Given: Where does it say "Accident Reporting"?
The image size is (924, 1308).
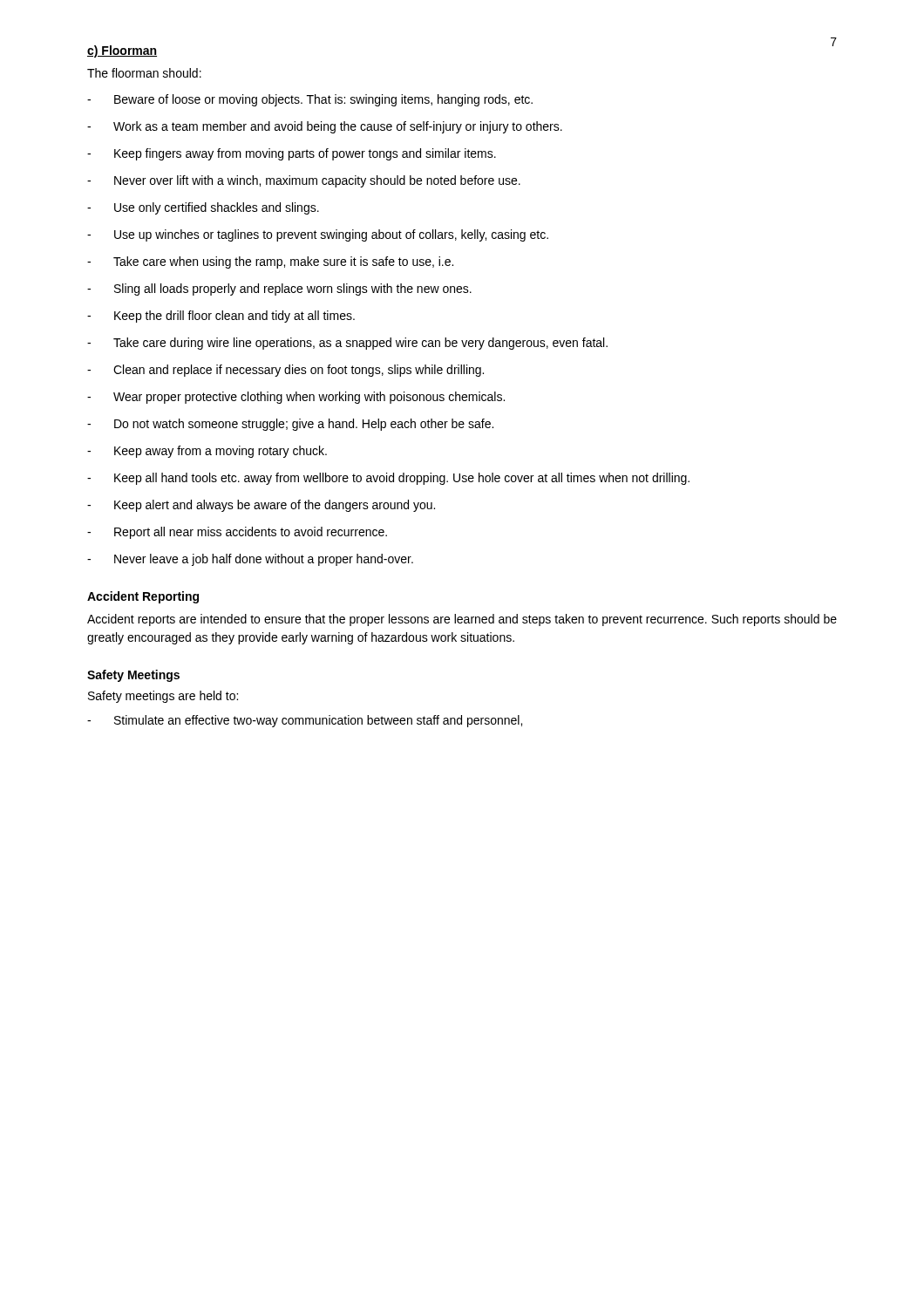Looking at the screenshot, I should tap(143, 596).
